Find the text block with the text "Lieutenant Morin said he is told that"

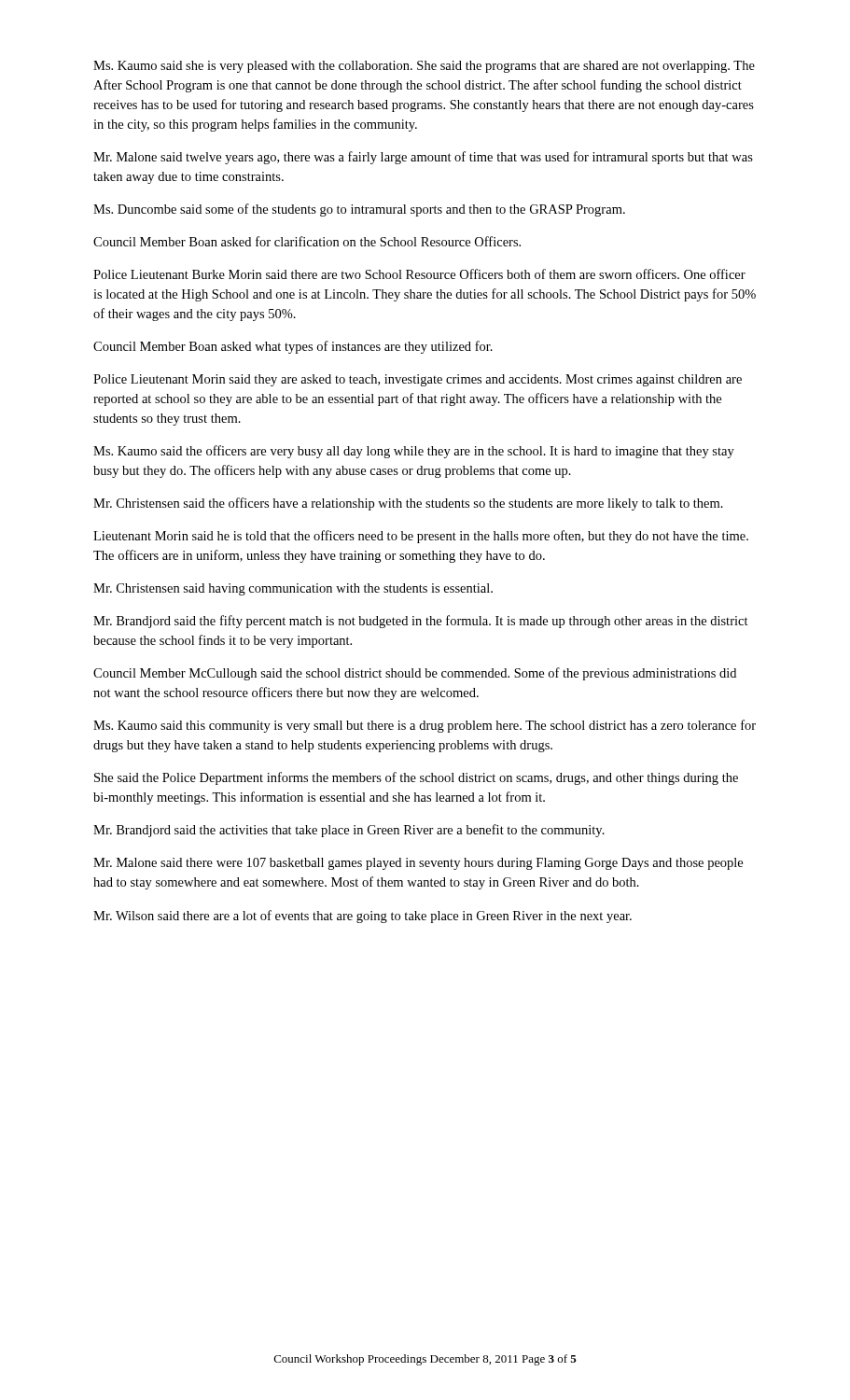[x=421, y=546]
